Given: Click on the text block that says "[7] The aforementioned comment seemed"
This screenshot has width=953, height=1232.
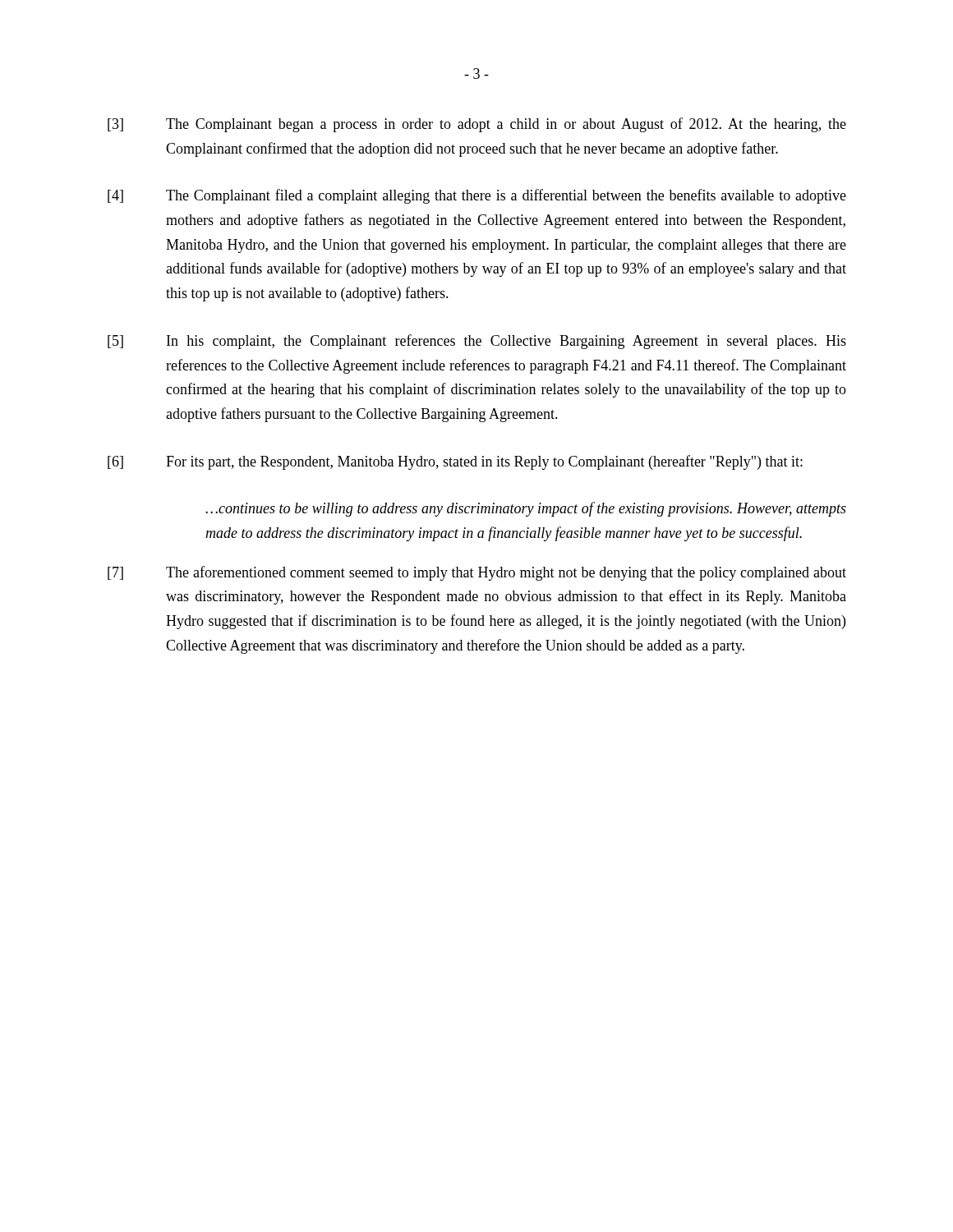Looking at the screenshot, I should point(476,609).
